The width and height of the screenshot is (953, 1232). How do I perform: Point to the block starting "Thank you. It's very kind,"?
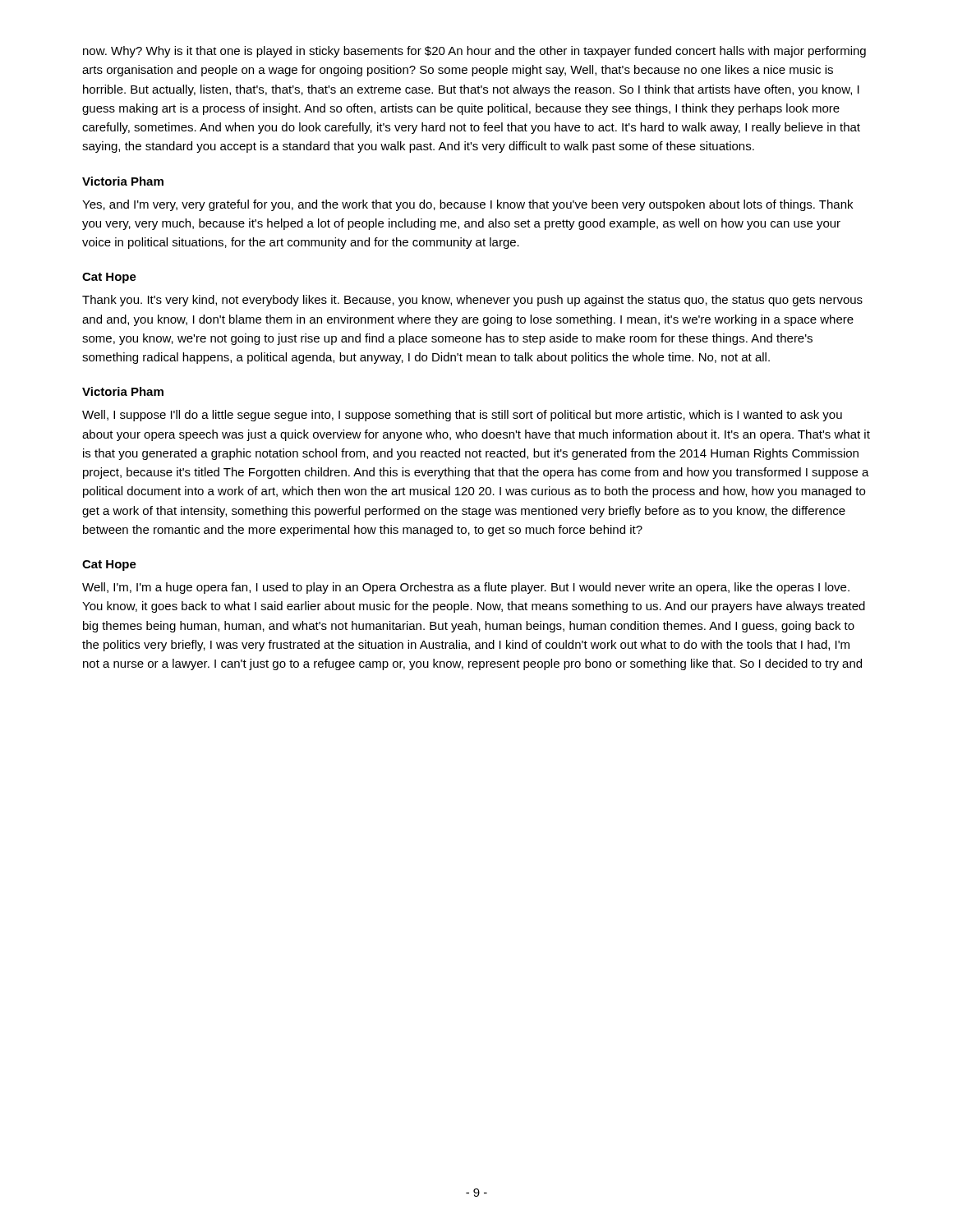[472, 328]
